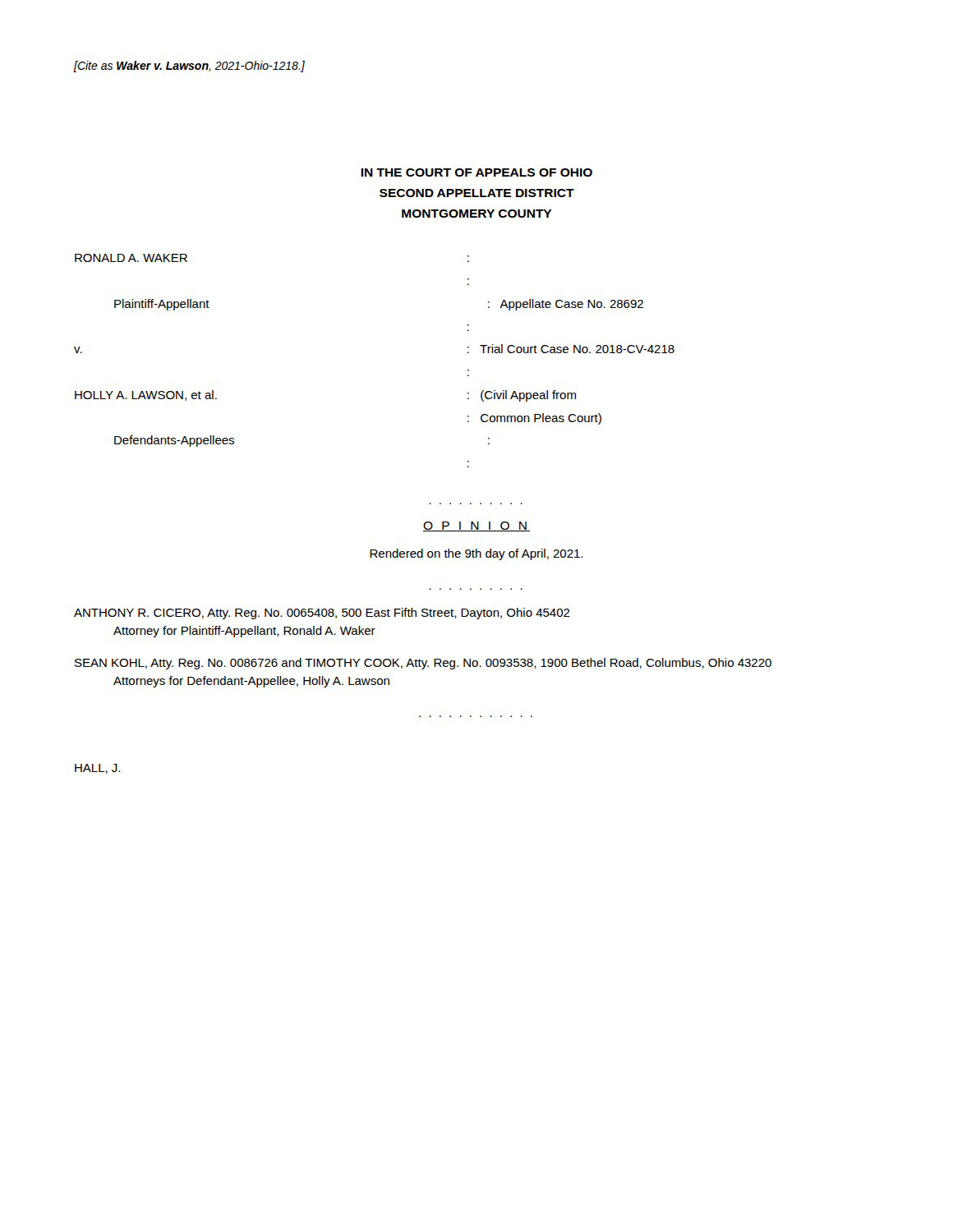This screenshot has width=953, height=1232.
Task: Locate the passage starting "IN THE COURT"
Action: click(476, 192)
